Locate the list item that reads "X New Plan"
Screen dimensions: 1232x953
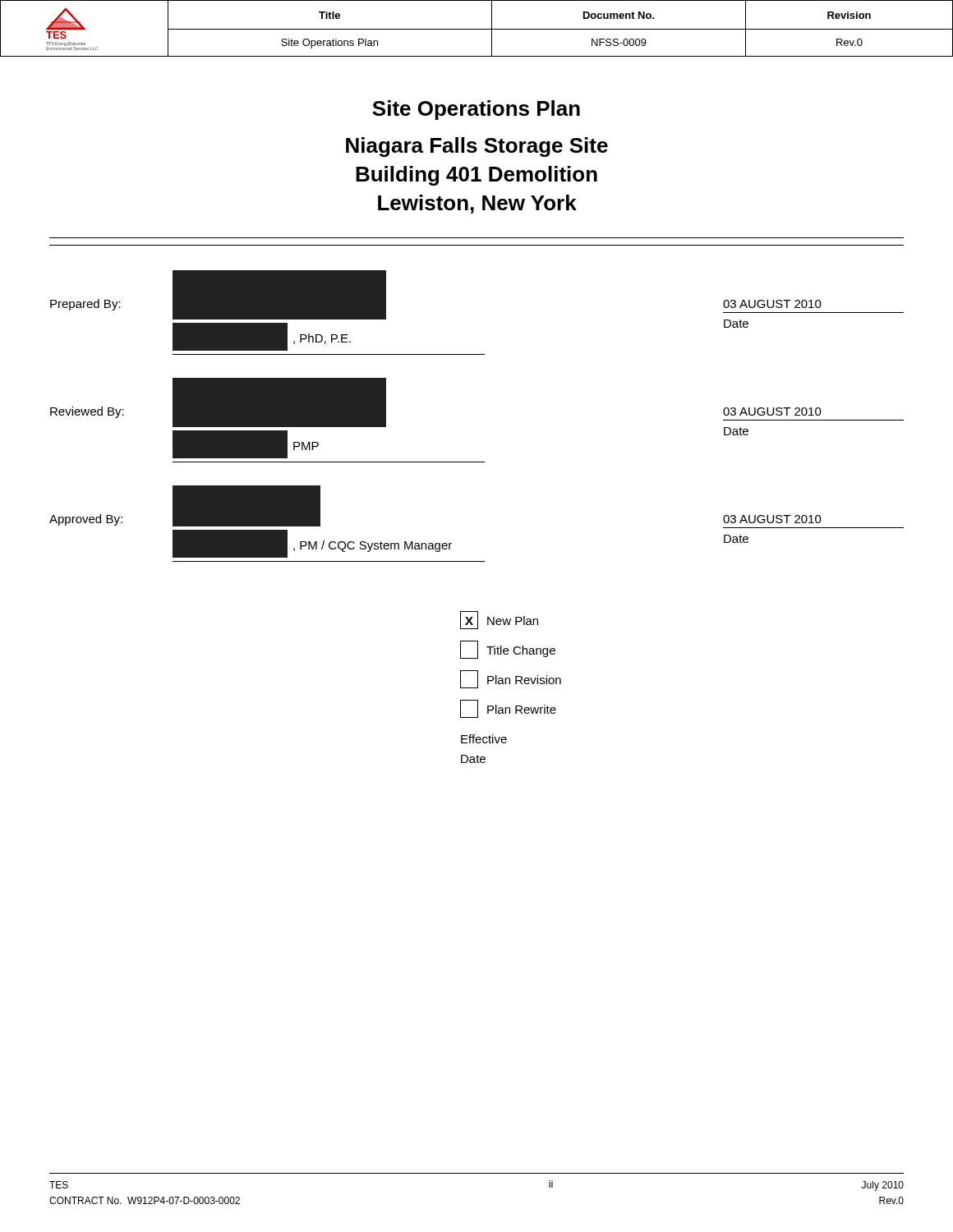pyautogui.click(x=500, y=620)
